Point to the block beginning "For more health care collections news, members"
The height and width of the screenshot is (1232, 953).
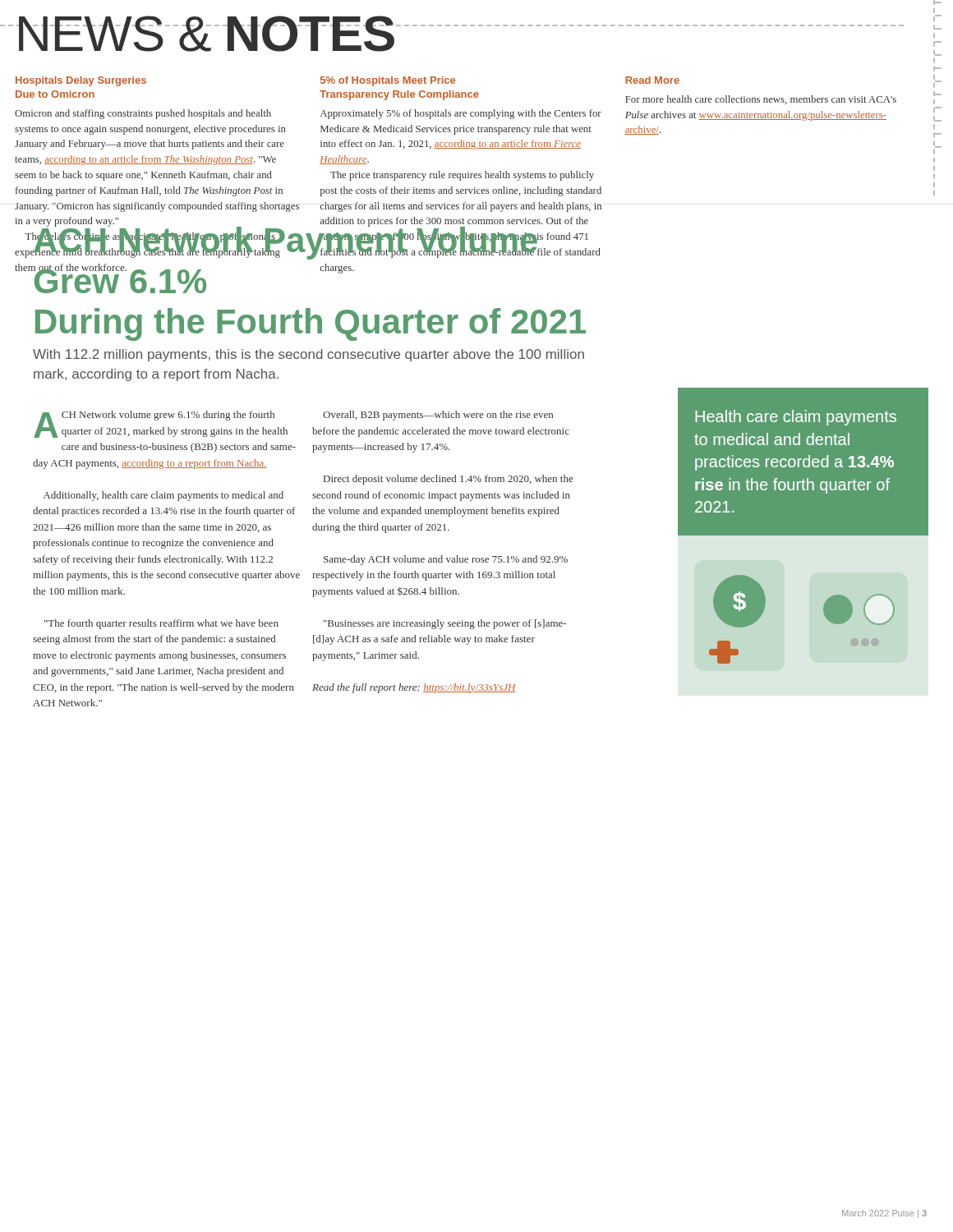[x=761, y=115]
